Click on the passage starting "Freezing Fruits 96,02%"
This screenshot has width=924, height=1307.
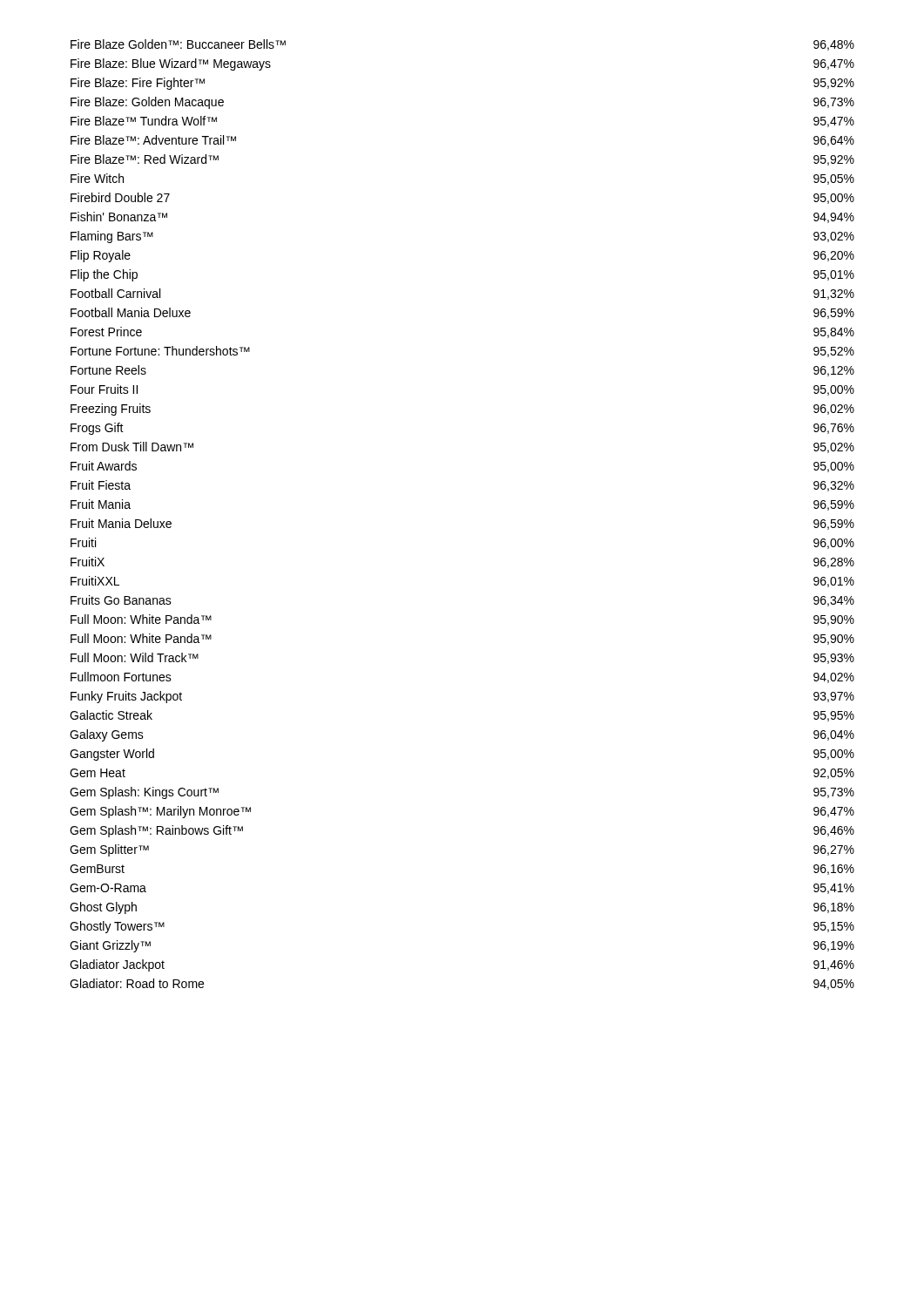point(112,409)
